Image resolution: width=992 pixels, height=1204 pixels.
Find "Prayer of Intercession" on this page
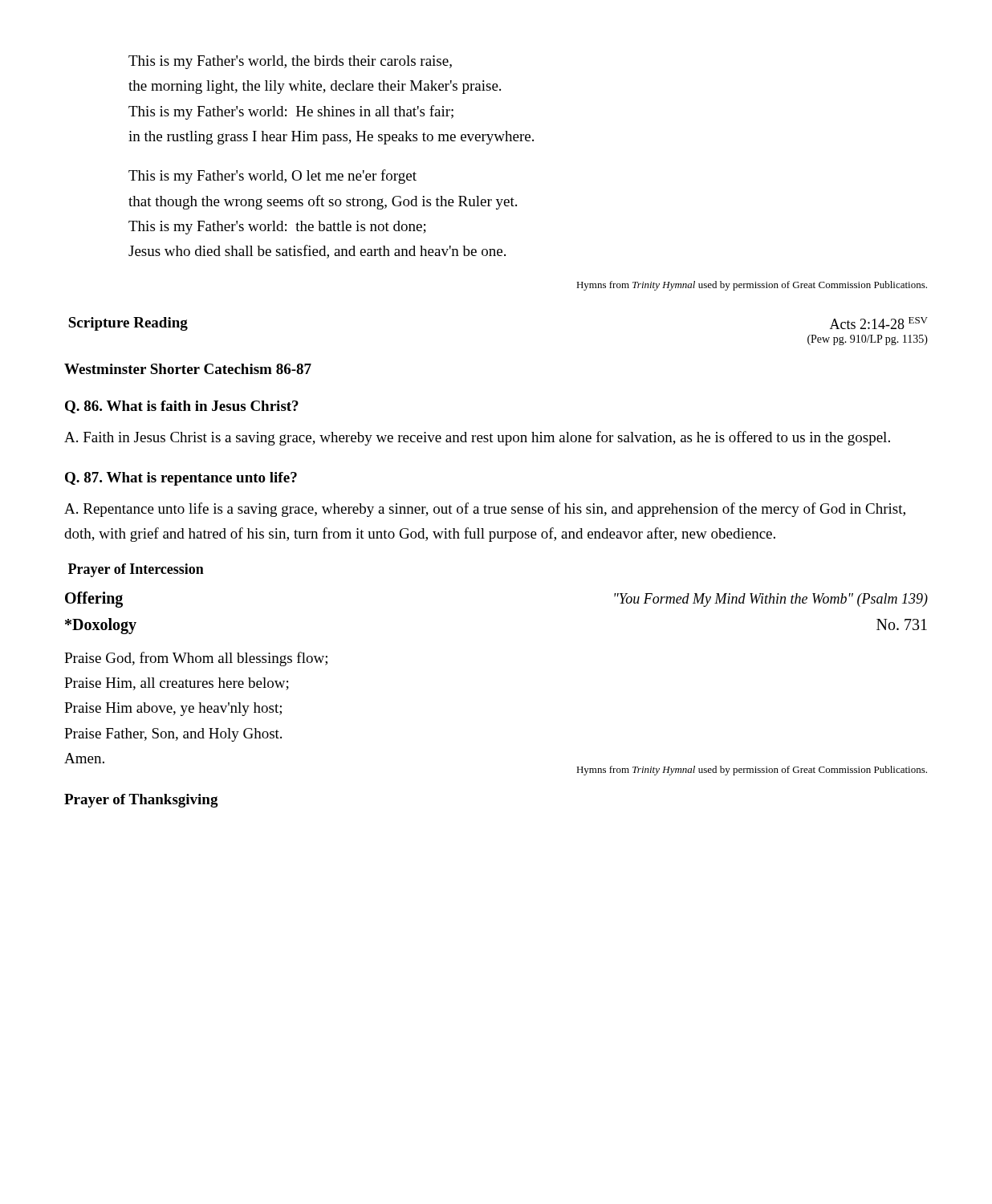(134, 569)
